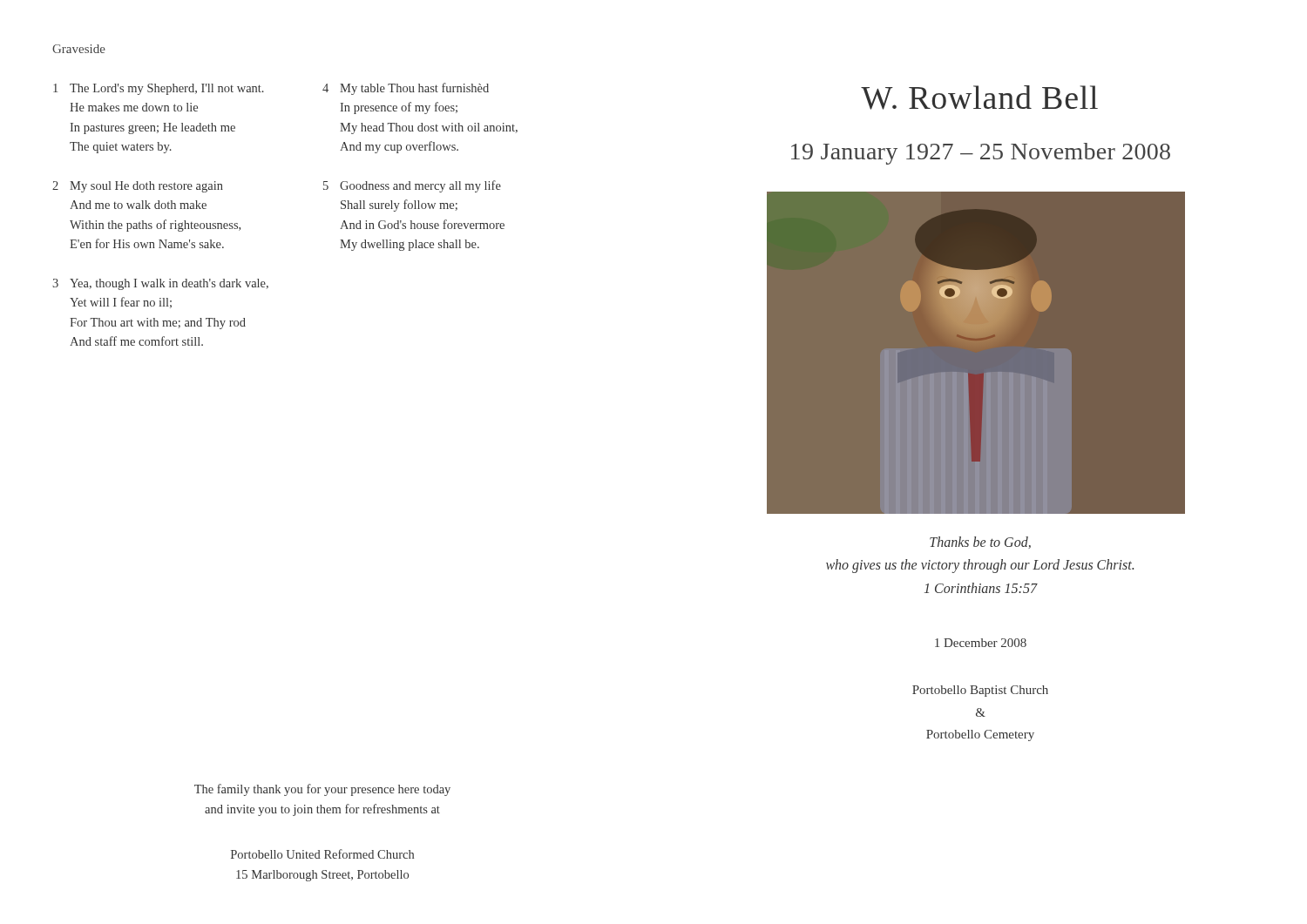Viewport: 1307px width, 924px height.
Task: Point to the block starting "4My table Thou"
Action: point(464,117)
